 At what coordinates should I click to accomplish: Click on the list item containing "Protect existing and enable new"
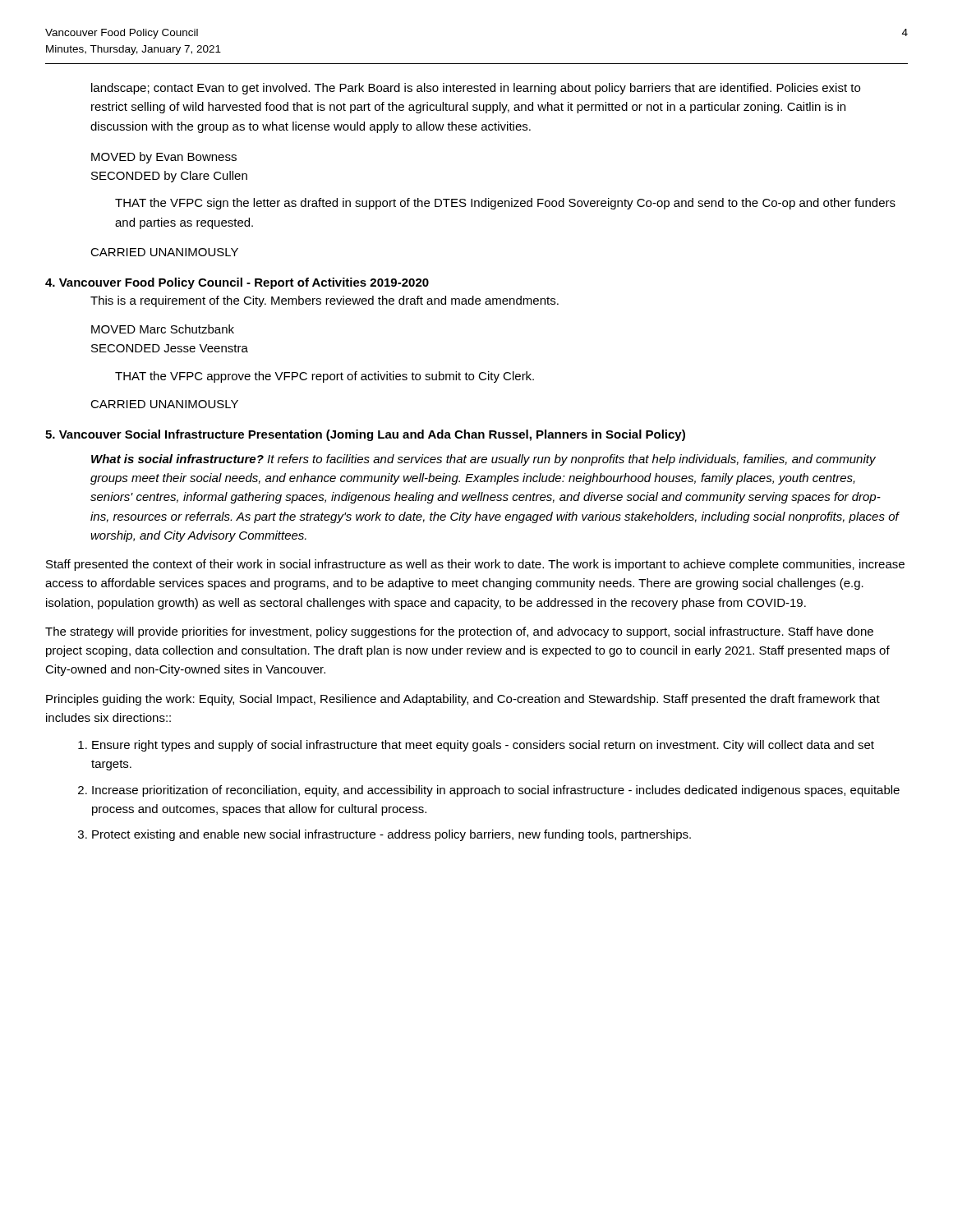pyautogui.click(x=392, y=834)
